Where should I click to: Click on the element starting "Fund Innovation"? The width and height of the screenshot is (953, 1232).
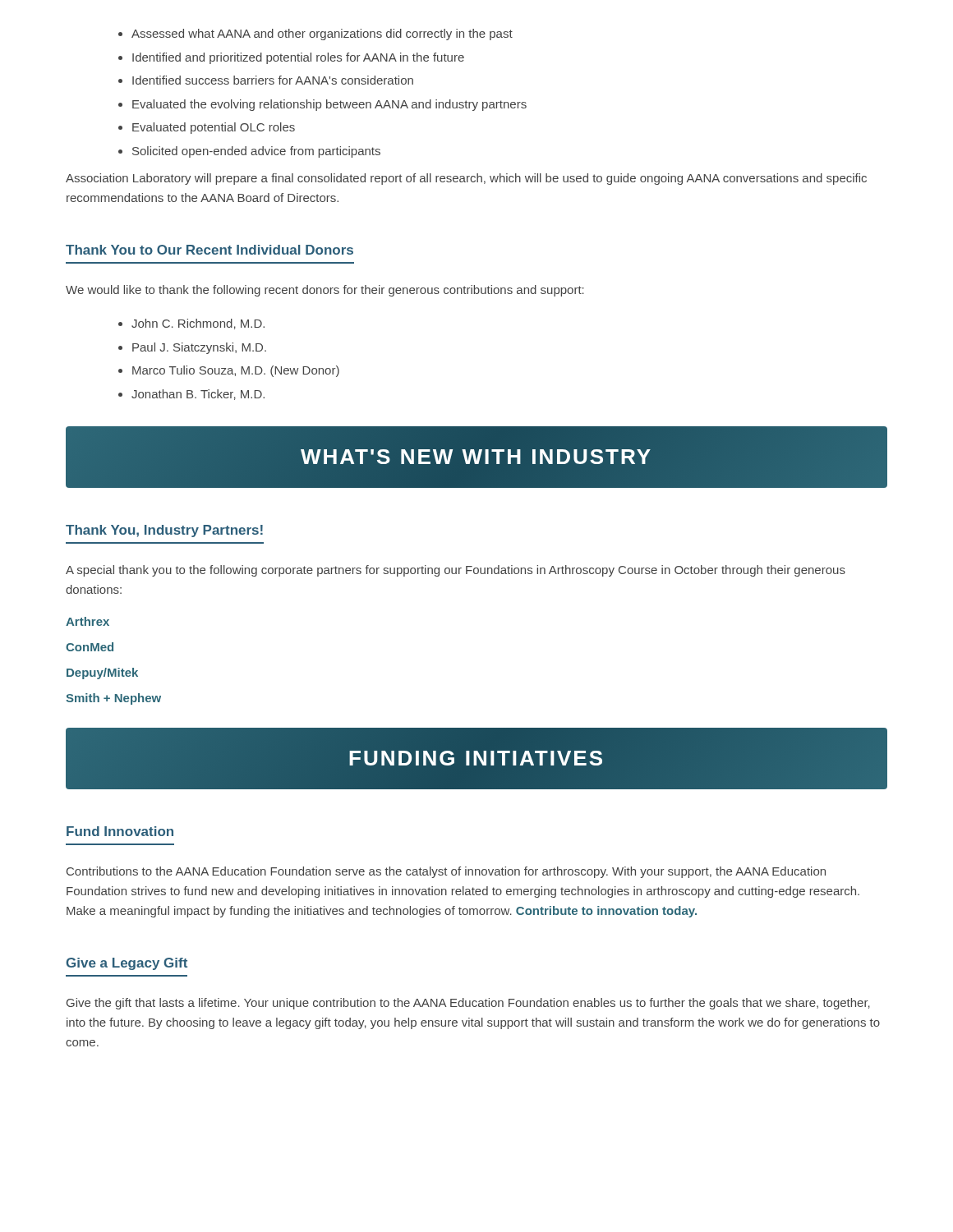(120, 832)
